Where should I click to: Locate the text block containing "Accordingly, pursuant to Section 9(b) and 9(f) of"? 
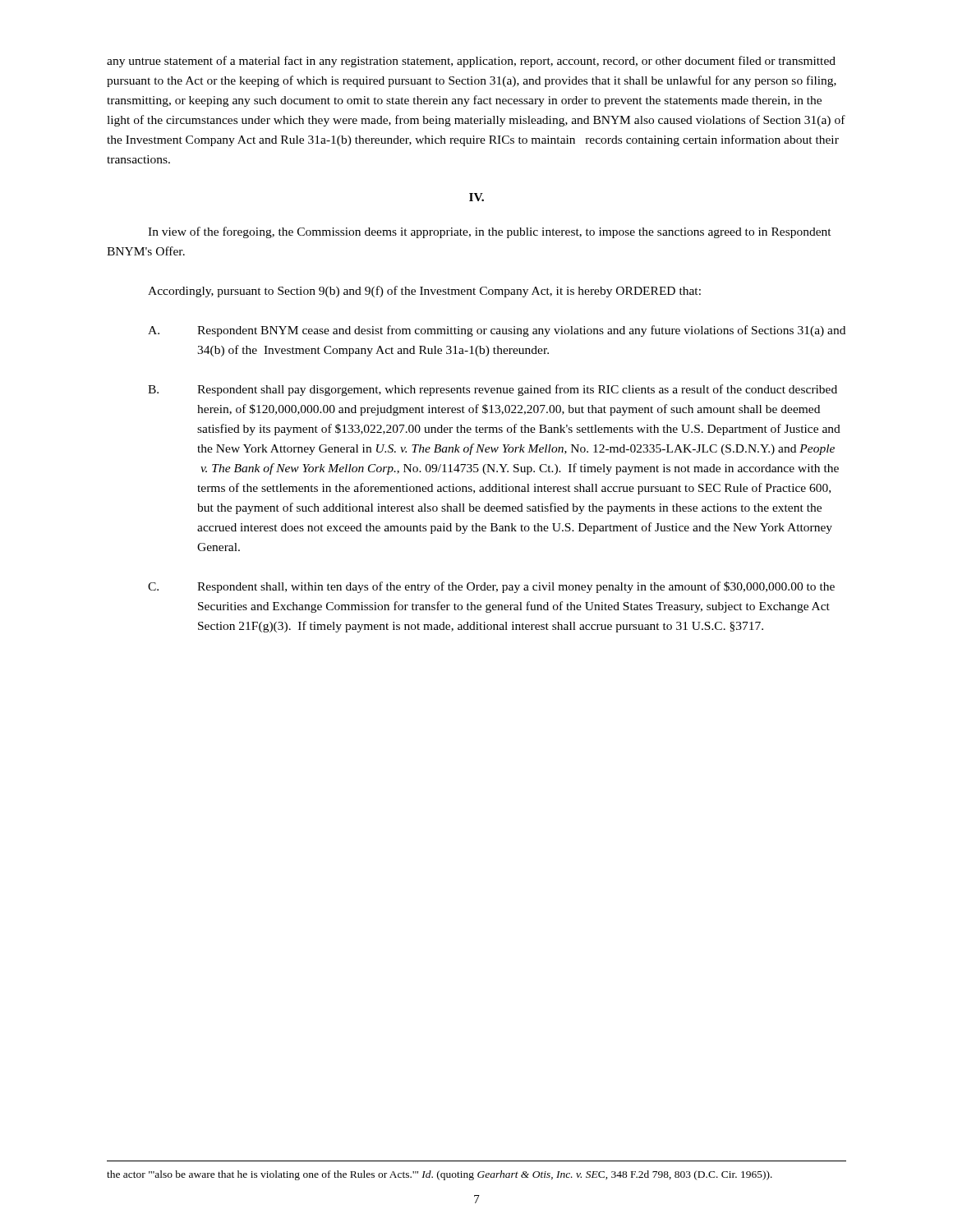pyautogui.click(x=425, y=290)
